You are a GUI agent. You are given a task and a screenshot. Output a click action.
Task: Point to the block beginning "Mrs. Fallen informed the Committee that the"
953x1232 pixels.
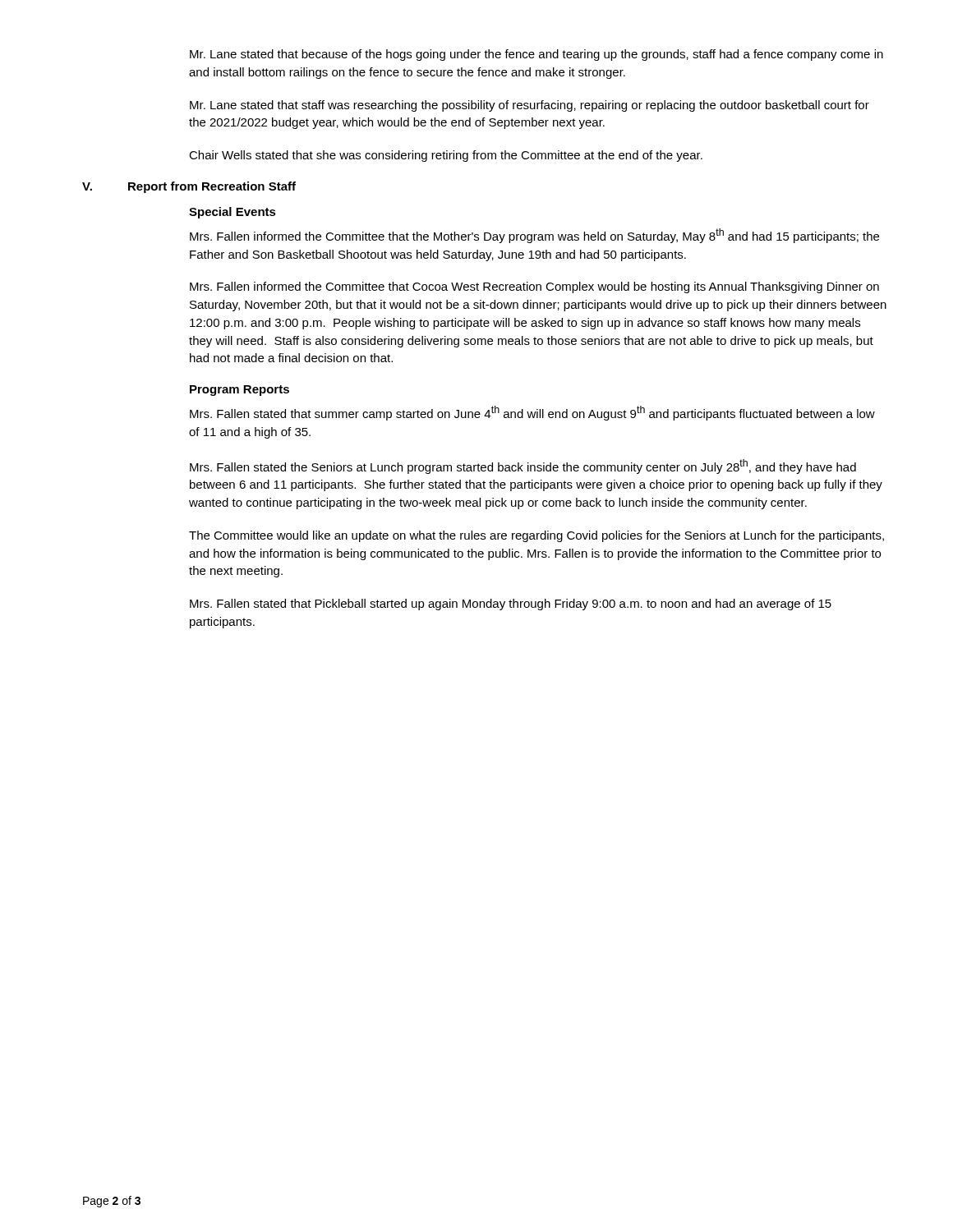click(x=534, y=244)
